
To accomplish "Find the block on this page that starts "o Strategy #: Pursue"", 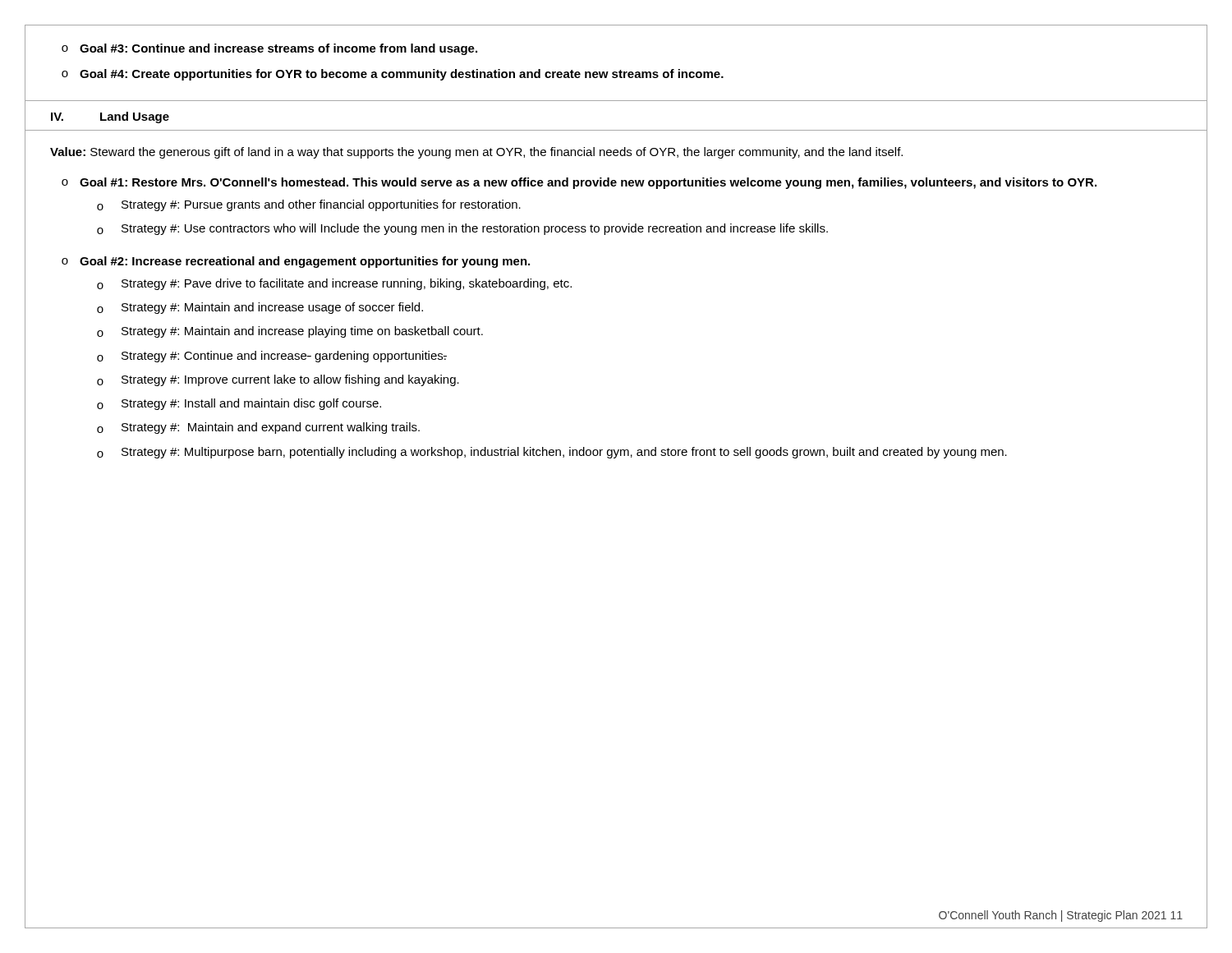I will (x=309, y=205).
